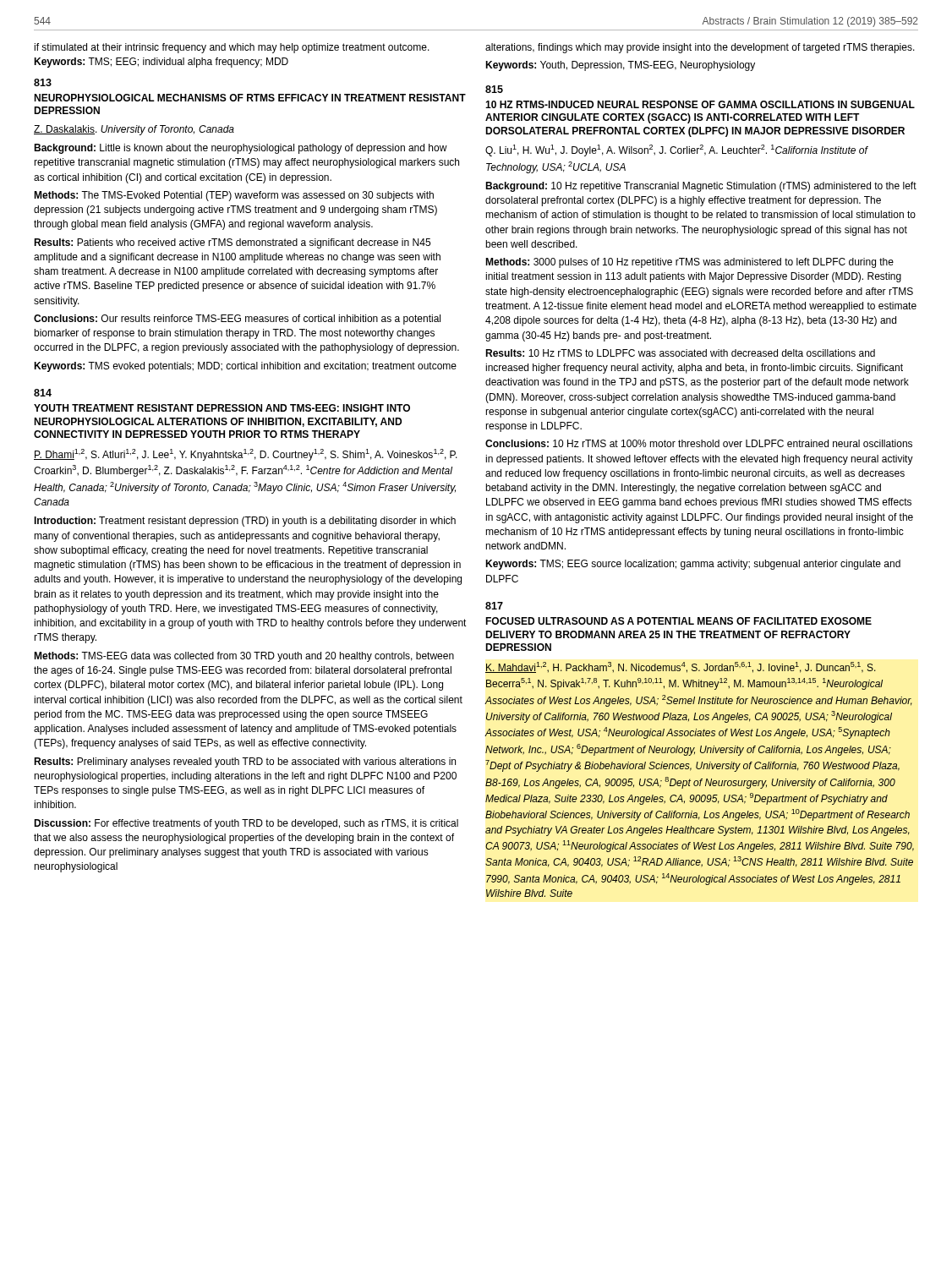Point to the block beginning "alterations, findings which may provide"

tap(700, 47)
